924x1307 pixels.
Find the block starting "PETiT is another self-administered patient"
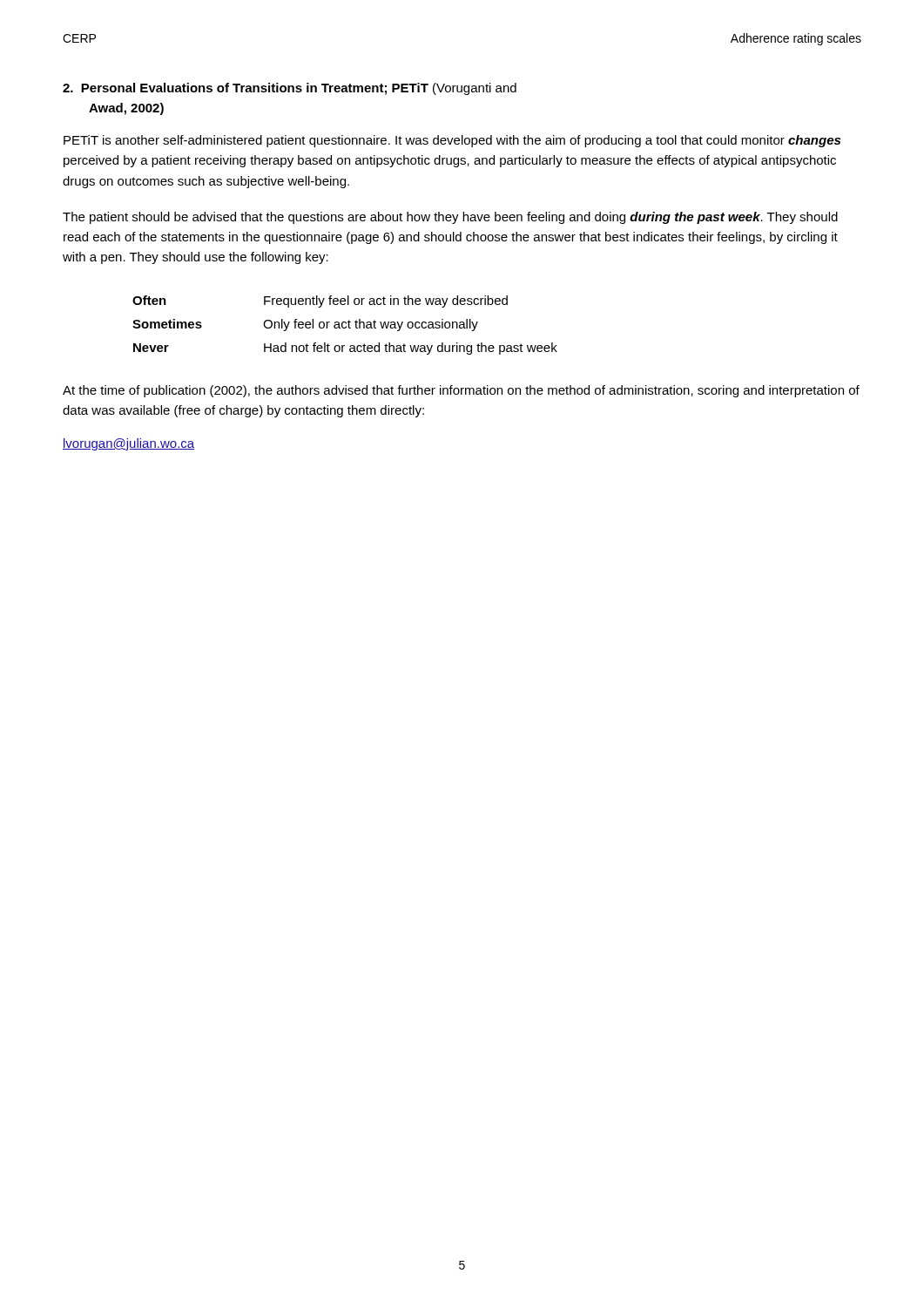click(x=452, y=160)
